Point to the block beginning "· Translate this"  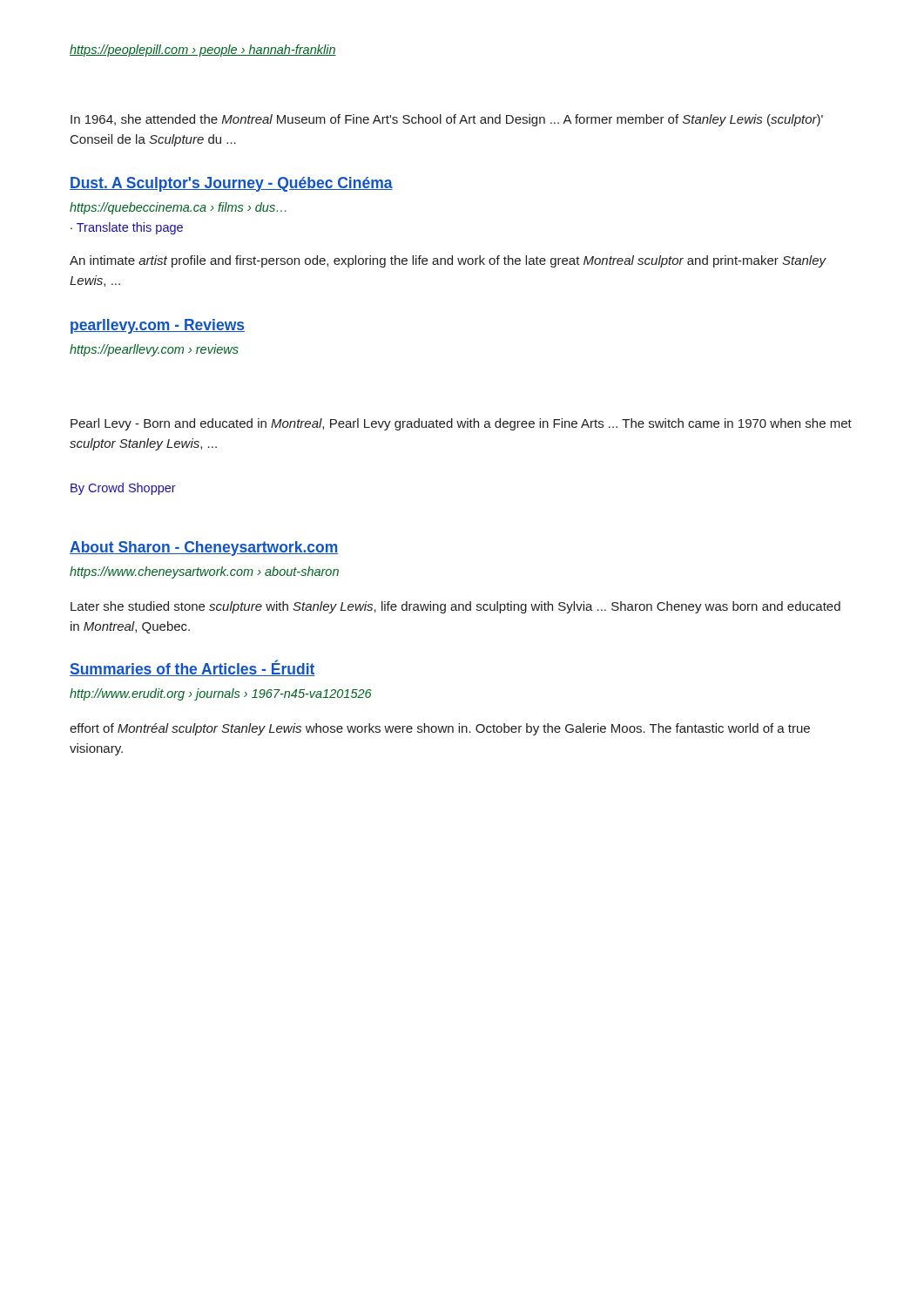(127, 227)
